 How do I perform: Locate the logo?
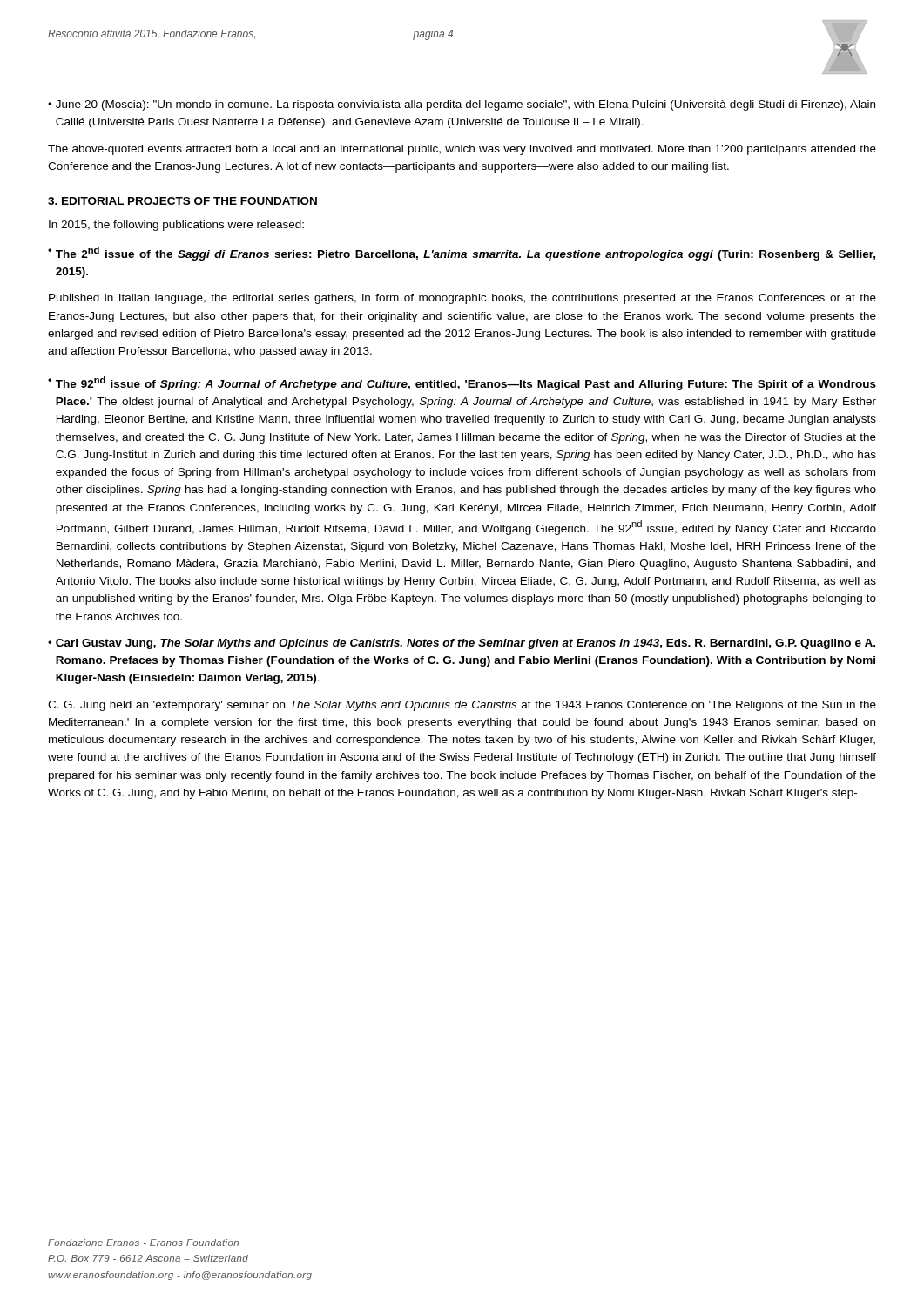(x=845, y=48)
